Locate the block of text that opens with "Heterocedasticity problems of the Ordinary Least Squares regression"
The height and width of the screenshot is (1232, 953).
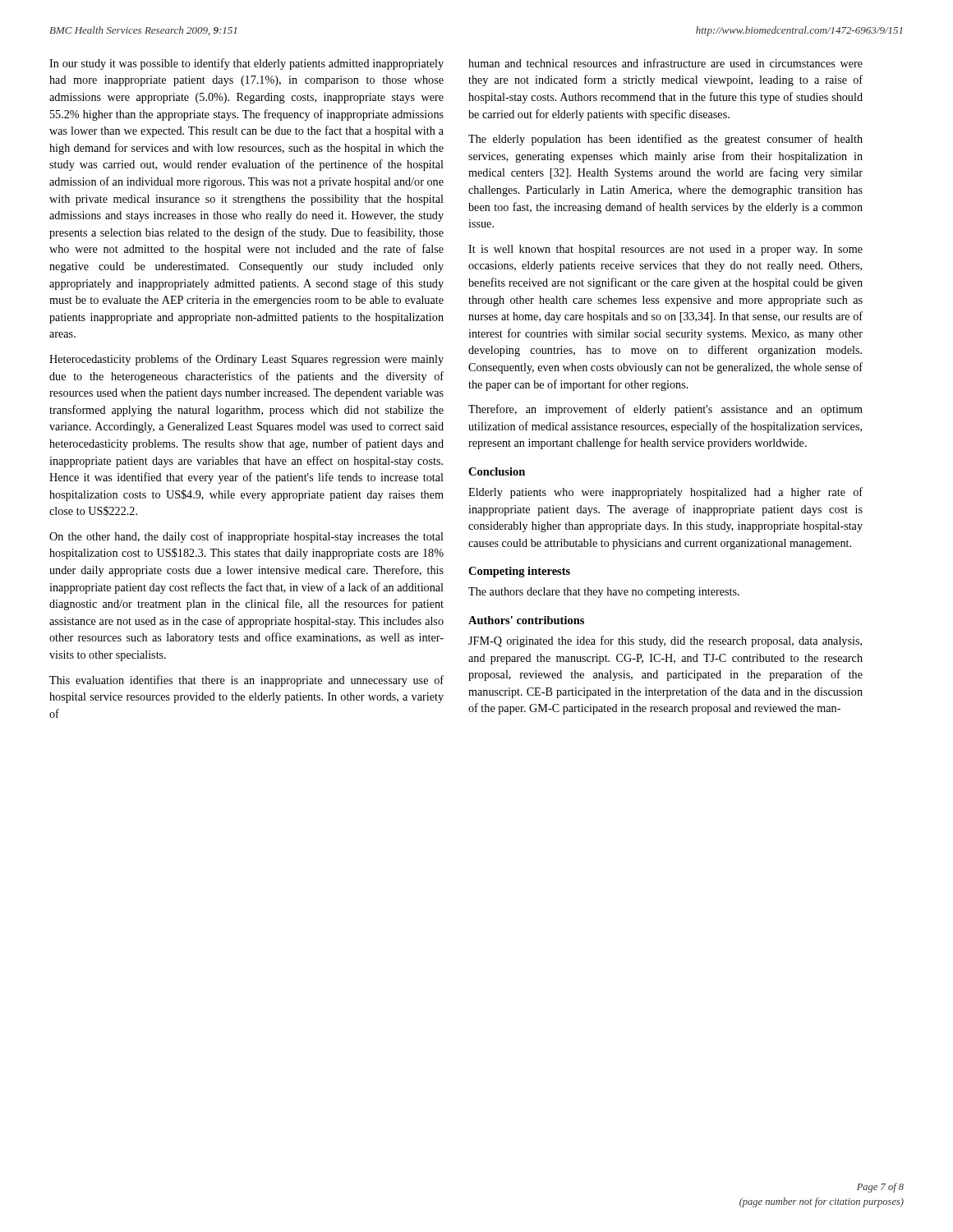(246, 435)
